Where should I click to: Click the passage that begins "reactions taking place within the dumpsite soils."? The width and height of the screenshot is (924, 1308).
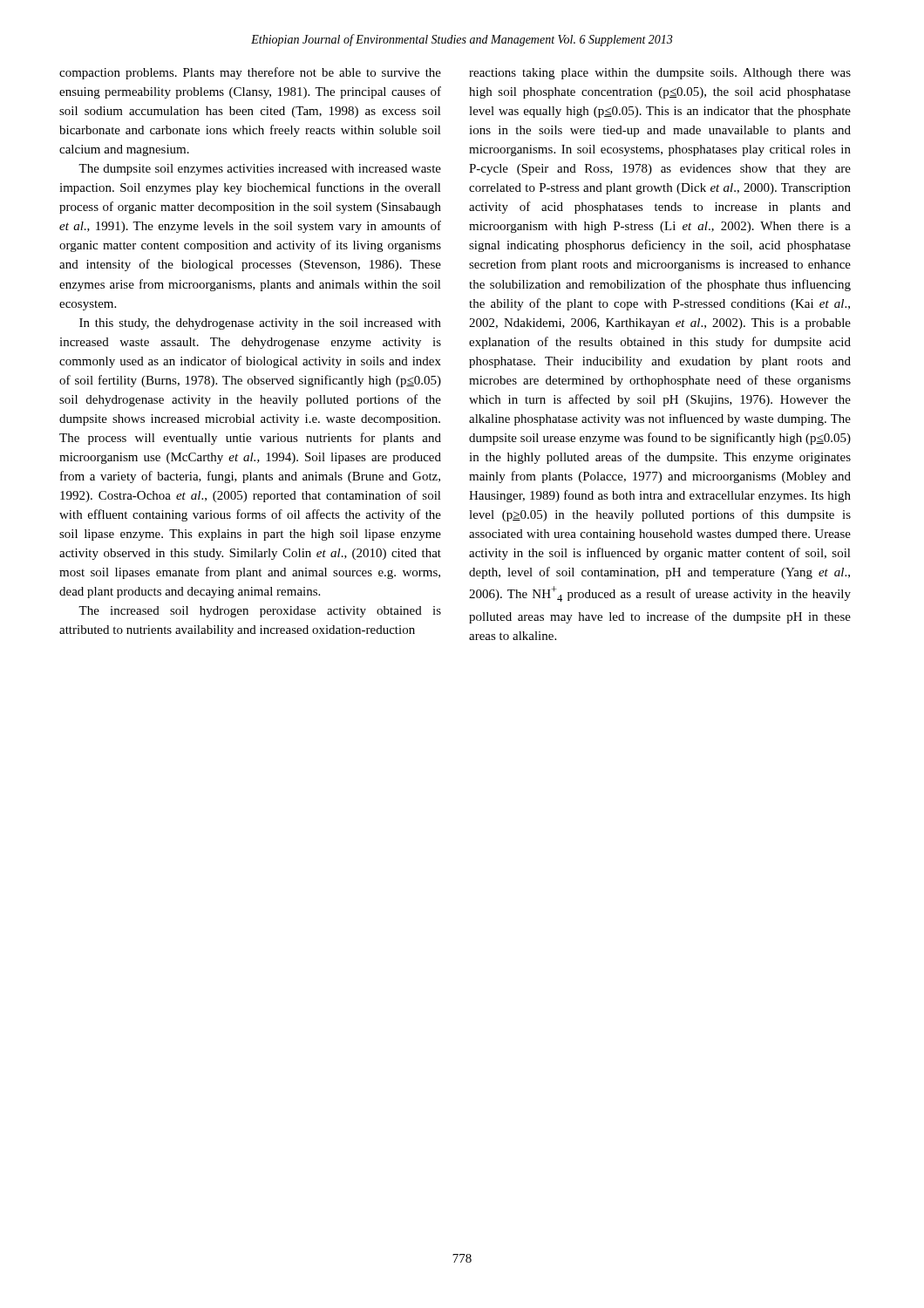pyautogui.click(x=660, y=354)
